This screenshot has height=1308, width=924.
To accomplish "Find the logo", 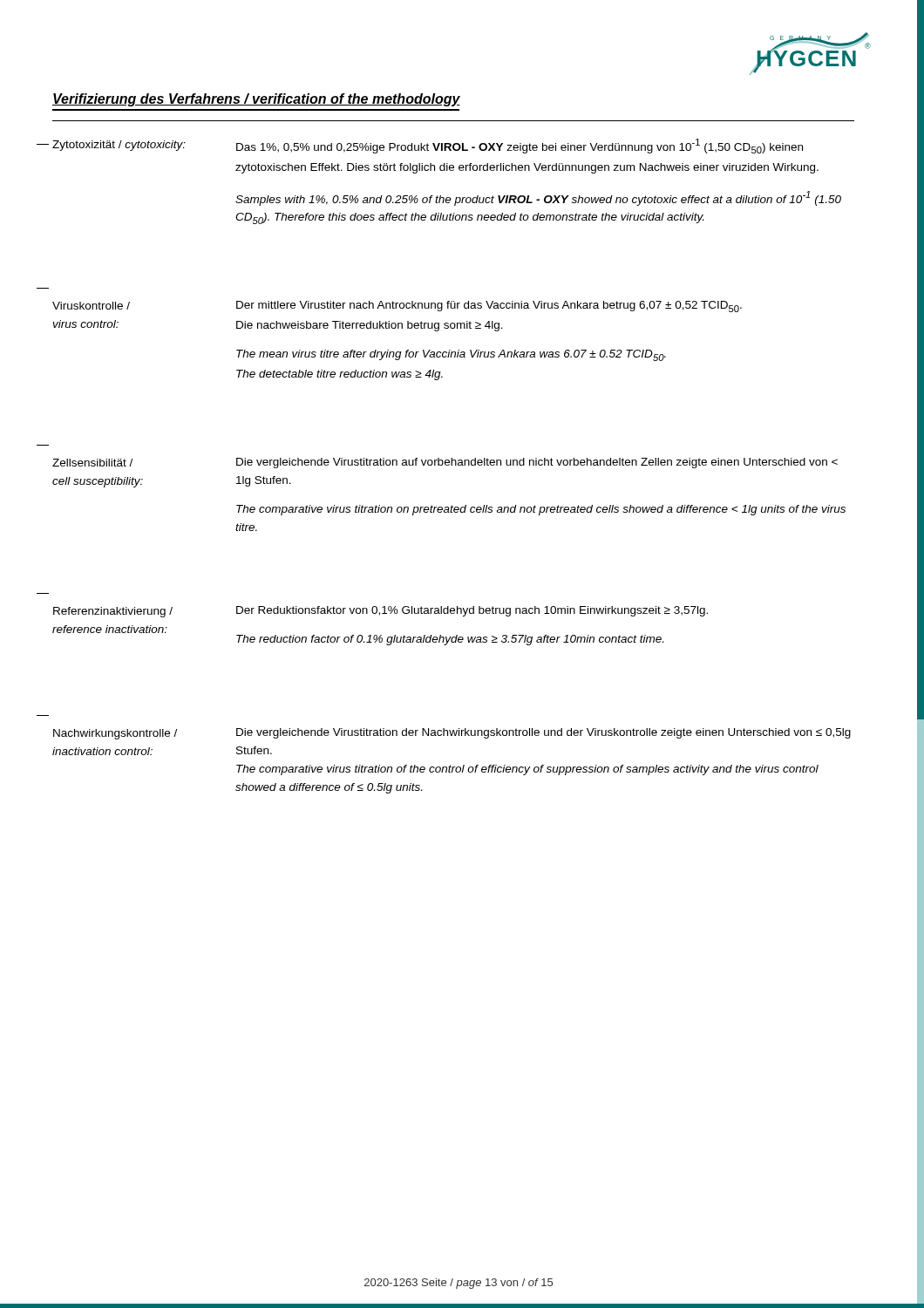I will pos(813,53).
